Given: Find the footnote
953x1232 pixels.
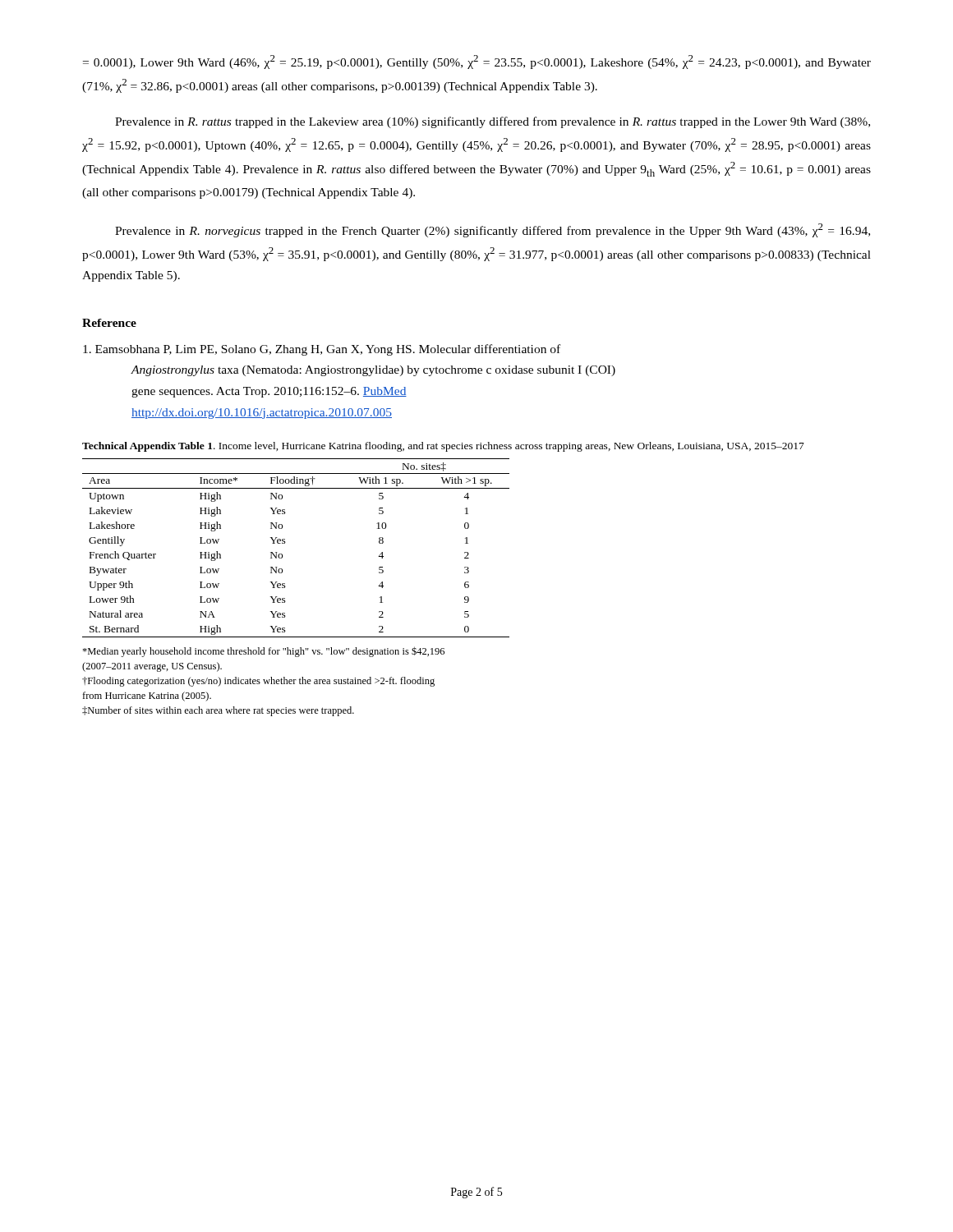Looking at the screenshot, I should pyautogui.click(x=264, y=681).
